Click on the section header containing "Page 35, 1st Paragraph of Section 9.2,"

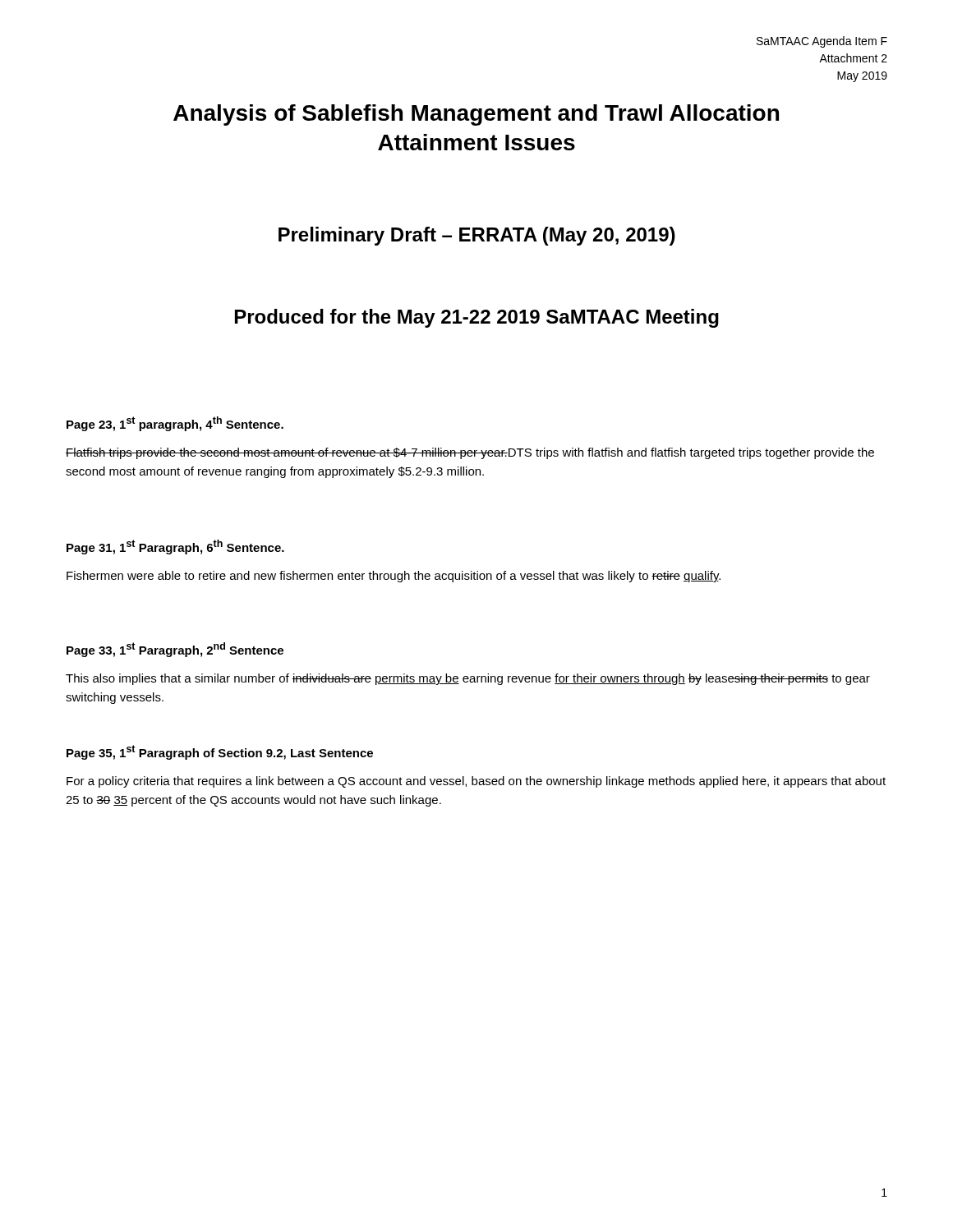[x=220, y=752]
